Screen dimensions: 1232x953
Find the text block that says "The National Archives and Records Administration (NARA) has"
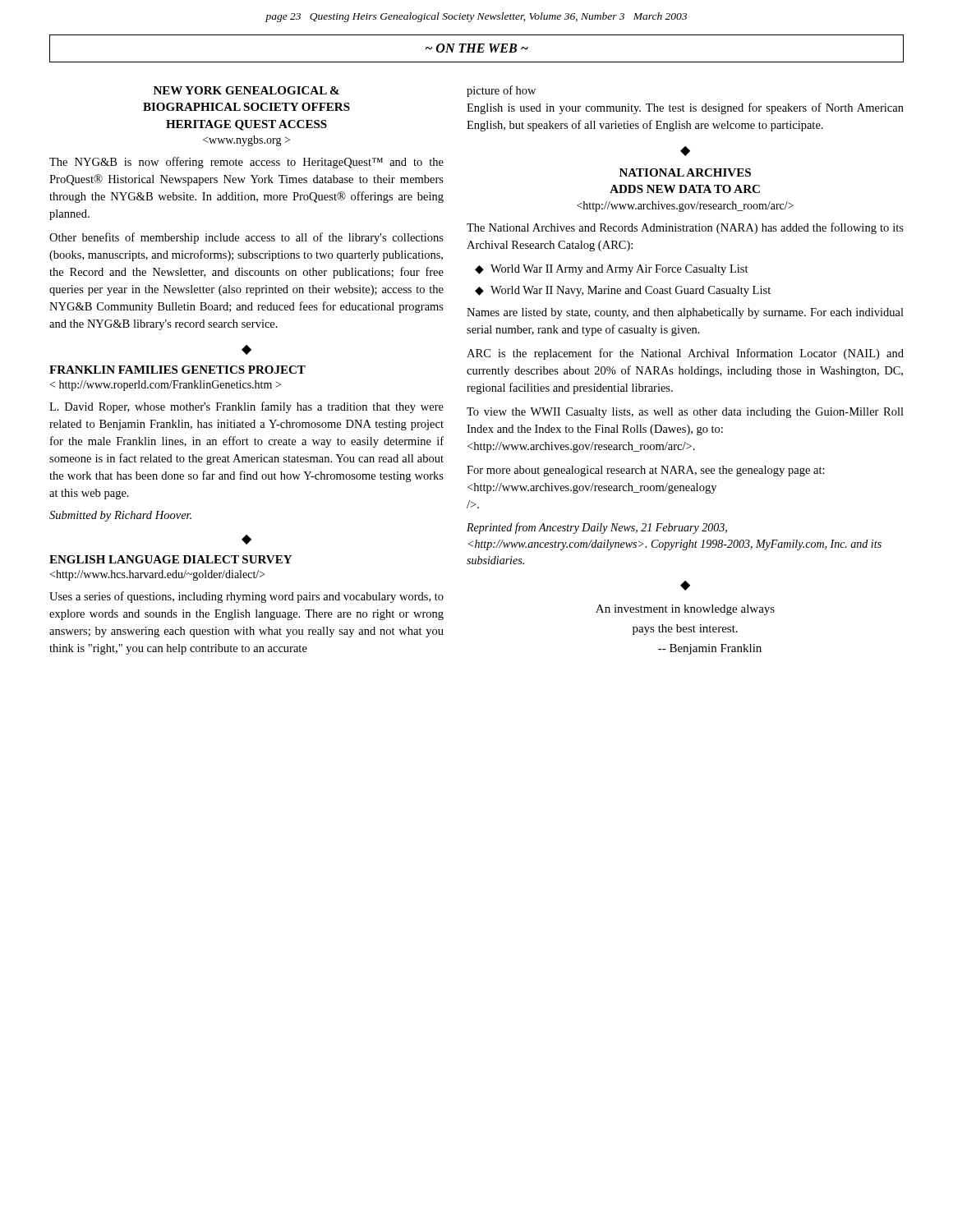click(x=685, y=236)
